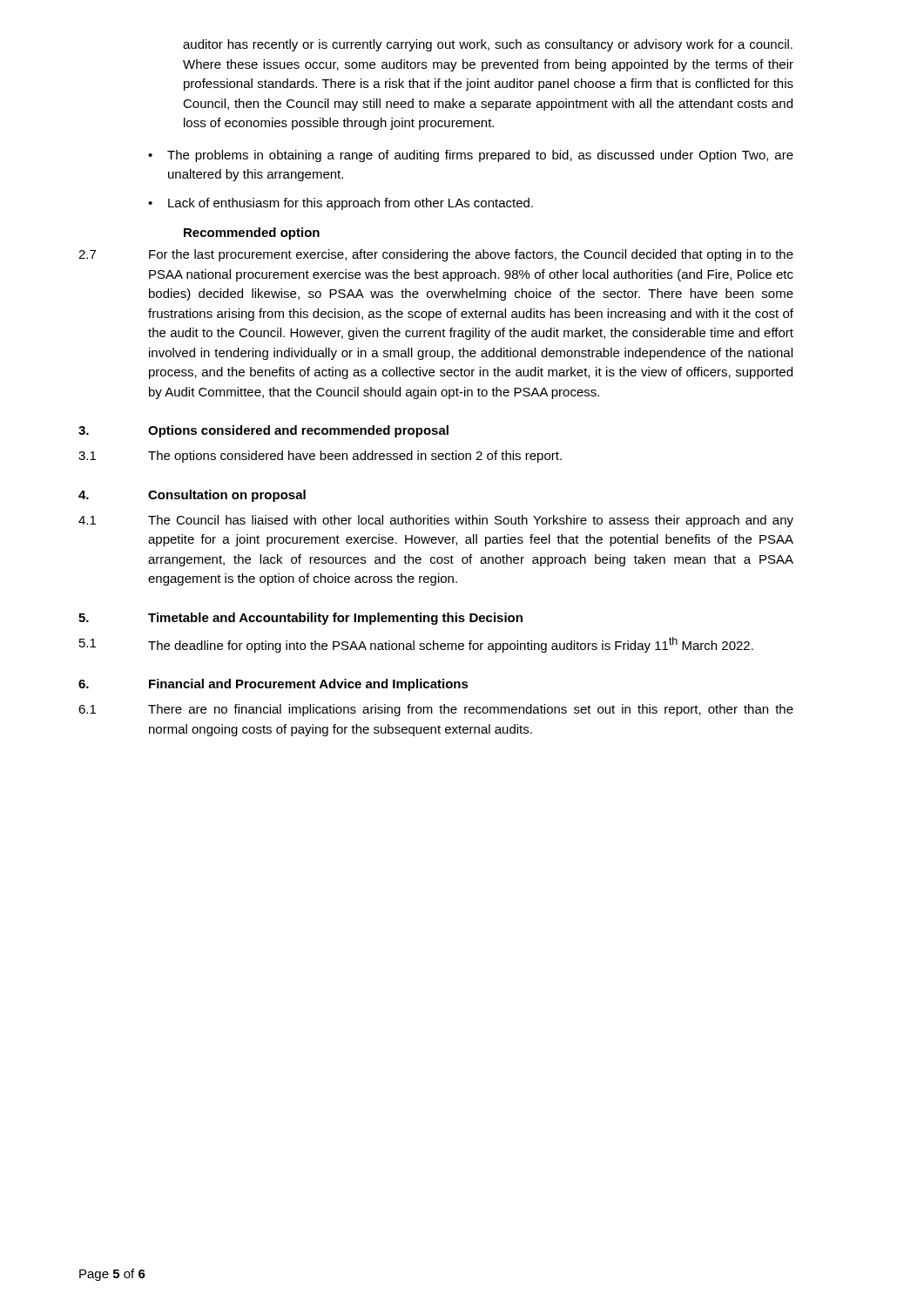Find the block on this page that starts "1 The Council has liaised"
The height and width of the screenshot is (1307, 924).
coord(436,549)
